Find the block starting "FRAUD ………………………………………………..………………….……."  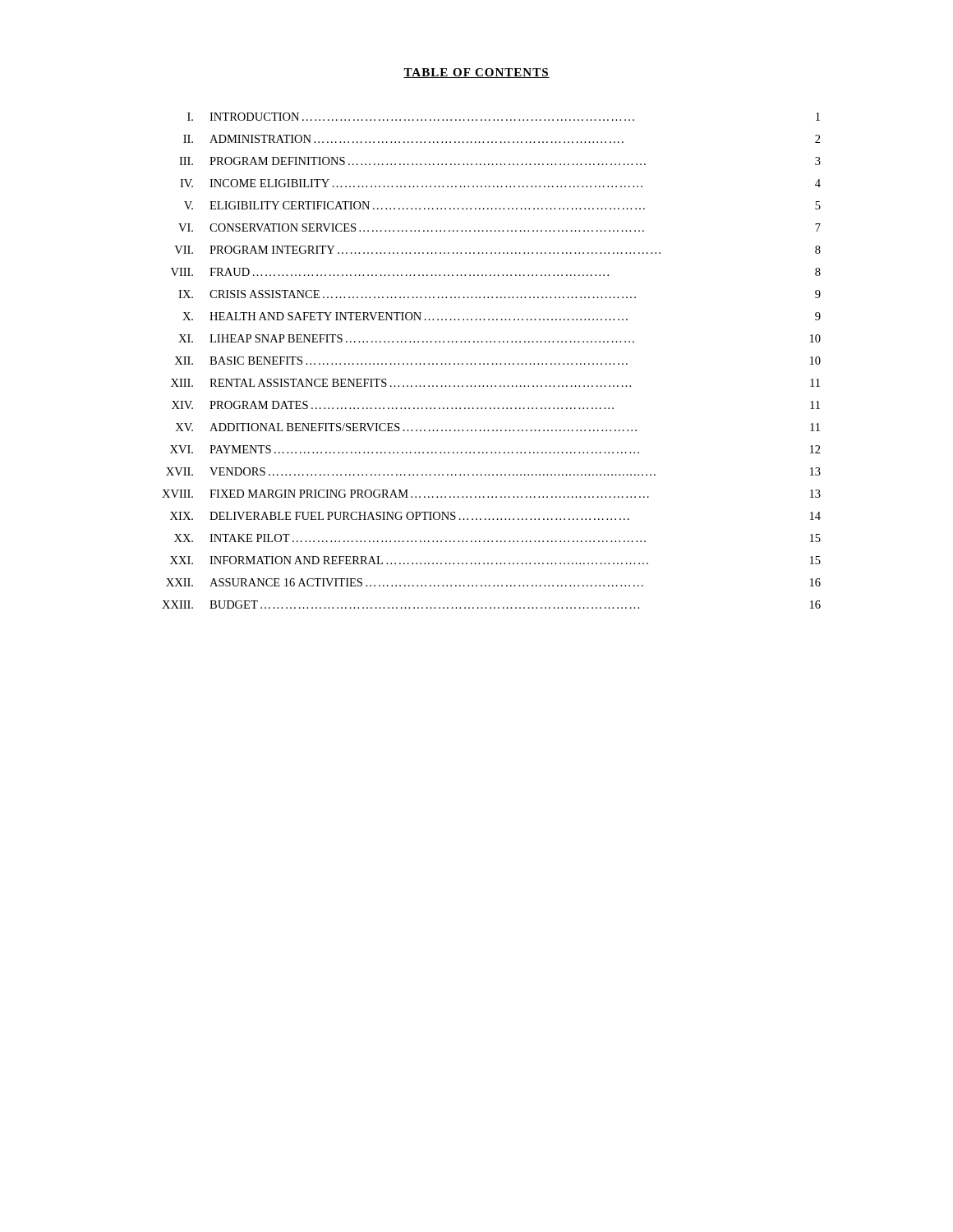(x=503, y=272)
